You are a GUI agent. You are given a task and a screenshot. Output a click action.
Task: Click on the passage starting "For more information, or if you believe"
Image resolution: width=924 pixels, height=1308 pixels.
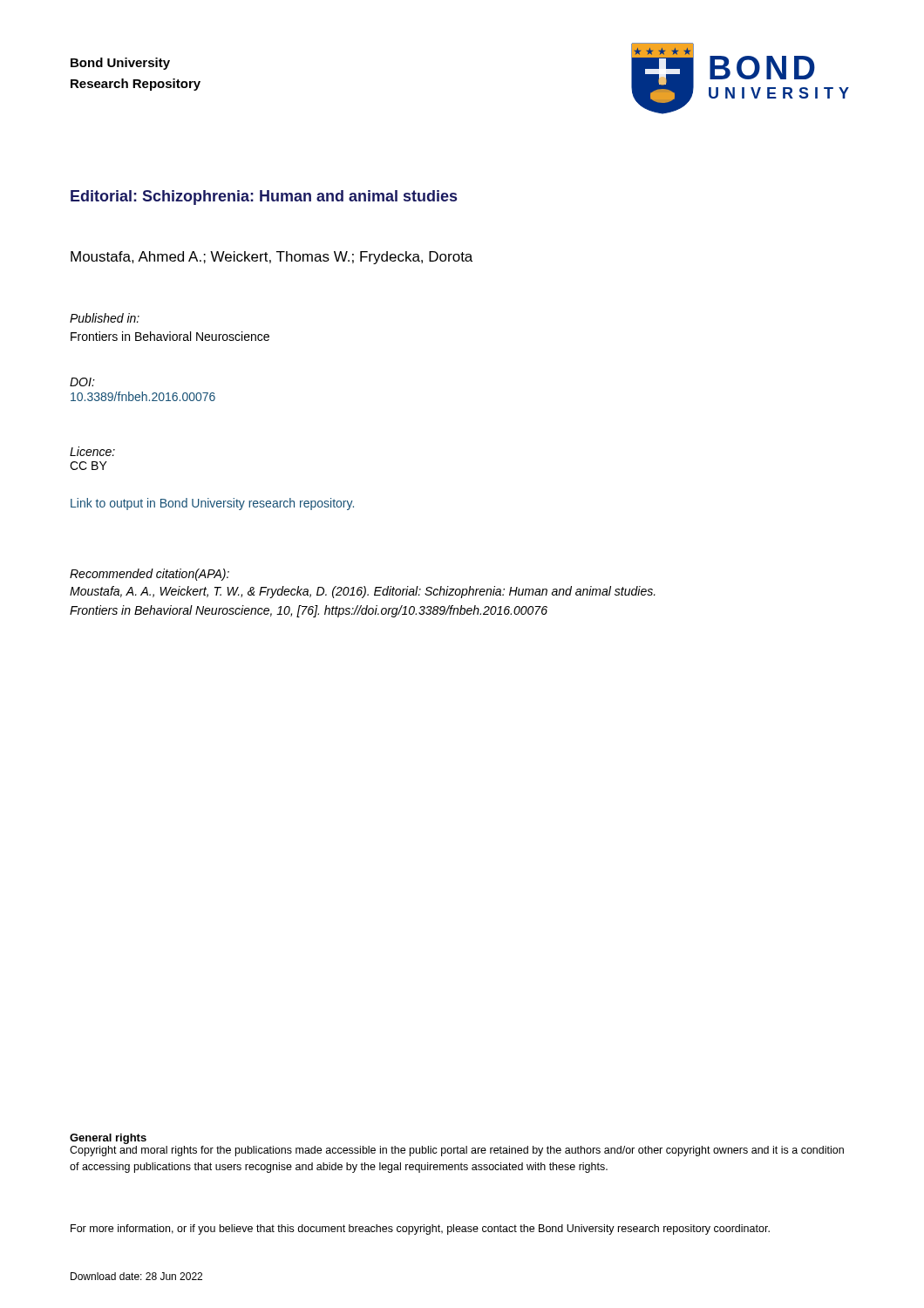[462, 1229]
